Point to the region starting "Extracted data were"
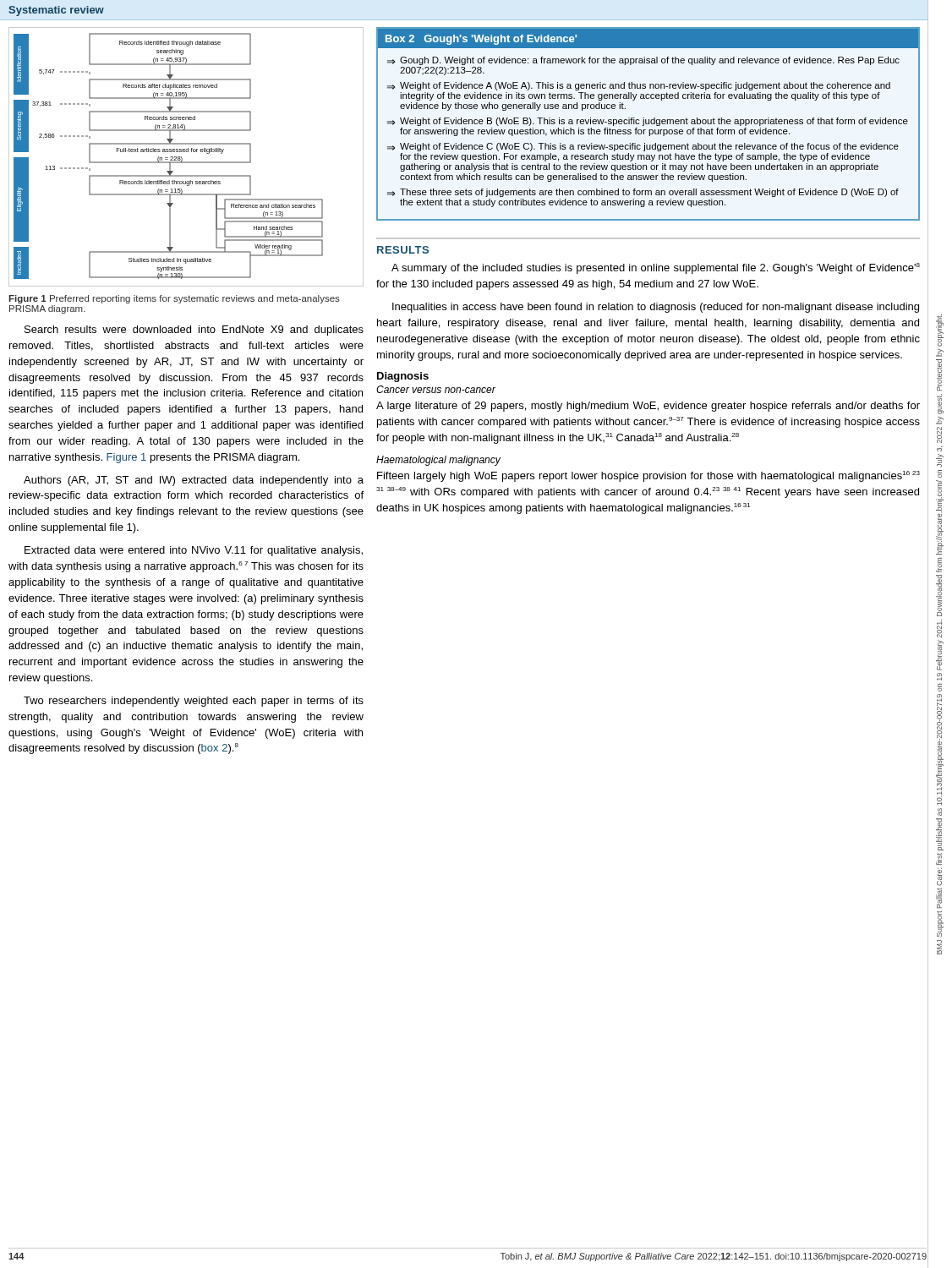Viewport: 952px width, 1268px height. point(186,615)
